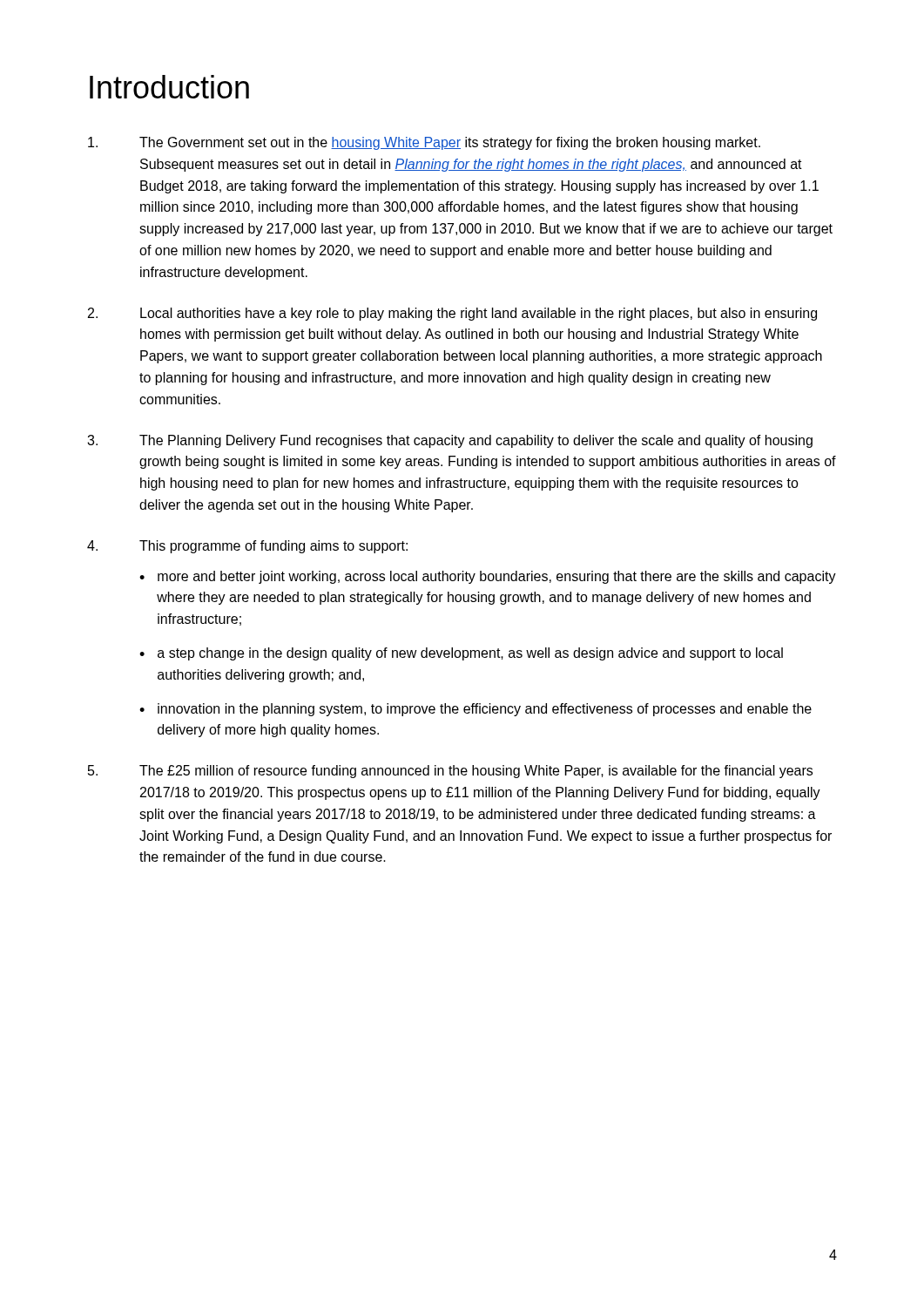Where is the passage that starts "a step change in the design quality of"?
924x1307 pixels.
pos(497,665)
